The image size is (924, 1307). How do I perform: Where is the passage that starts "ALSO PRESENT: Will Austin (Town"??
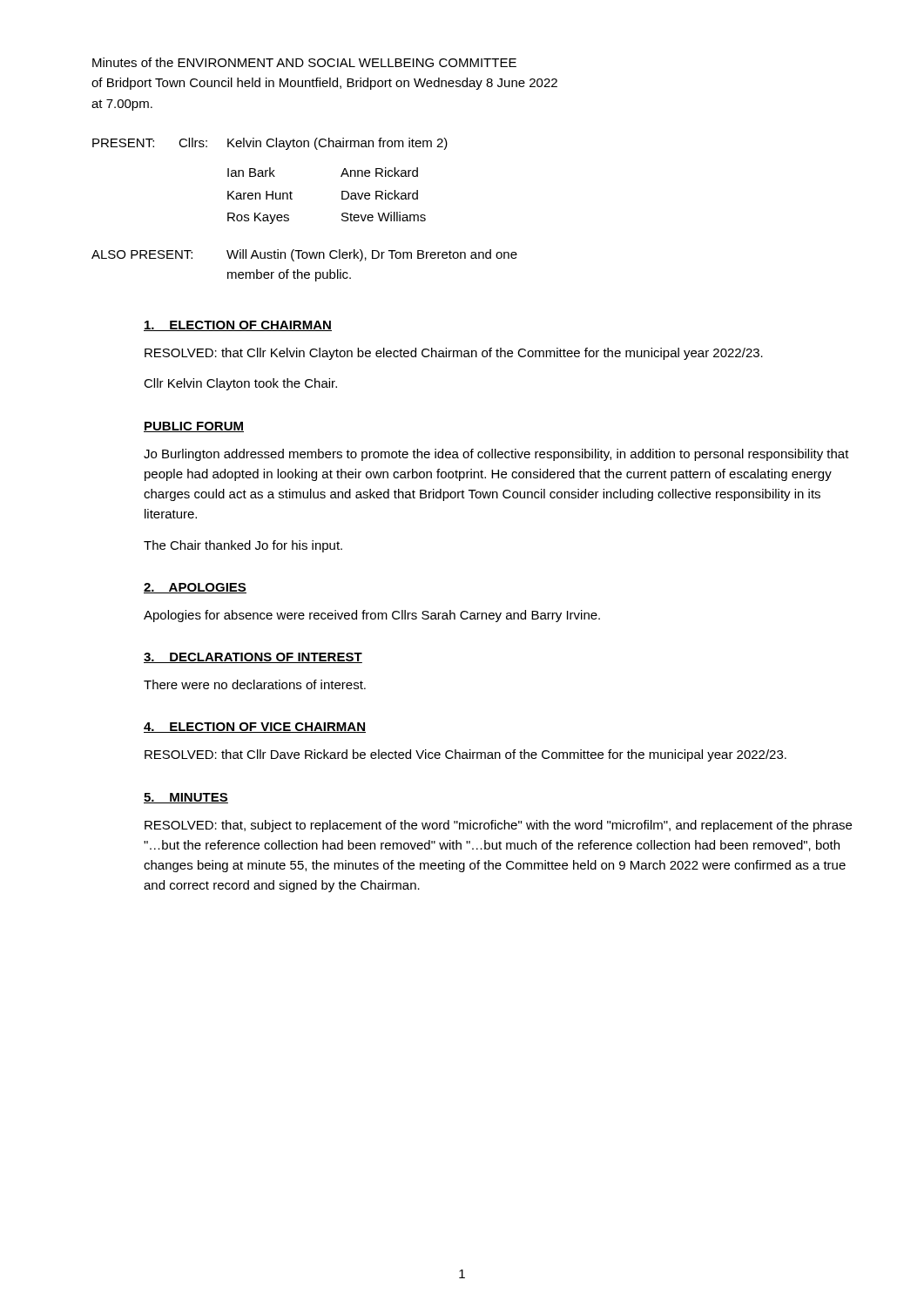click(304, 264)
